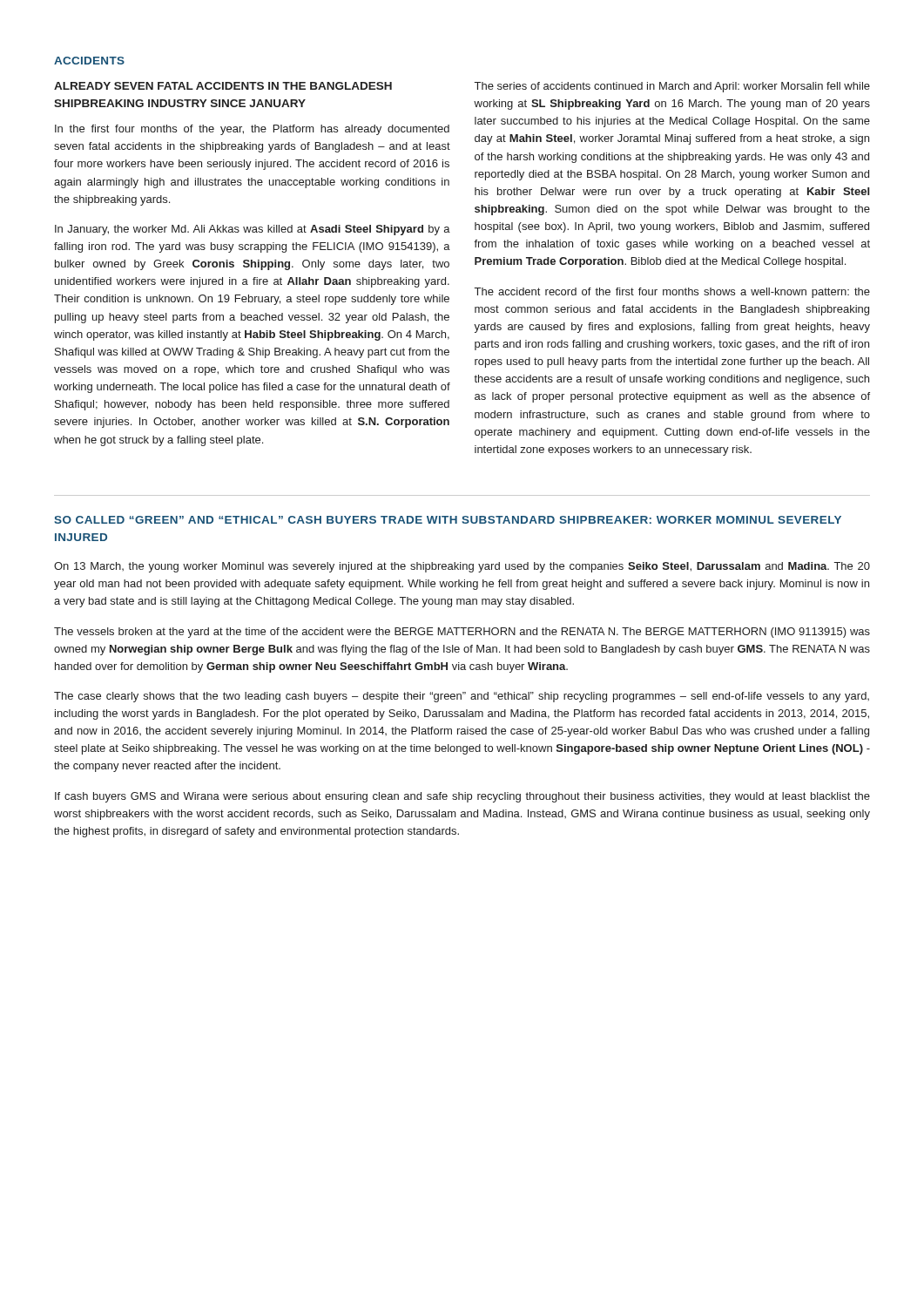Click on the text block that says "On 13 March, the young"
The image size is (924, 1307).
[x=462, y=584]
